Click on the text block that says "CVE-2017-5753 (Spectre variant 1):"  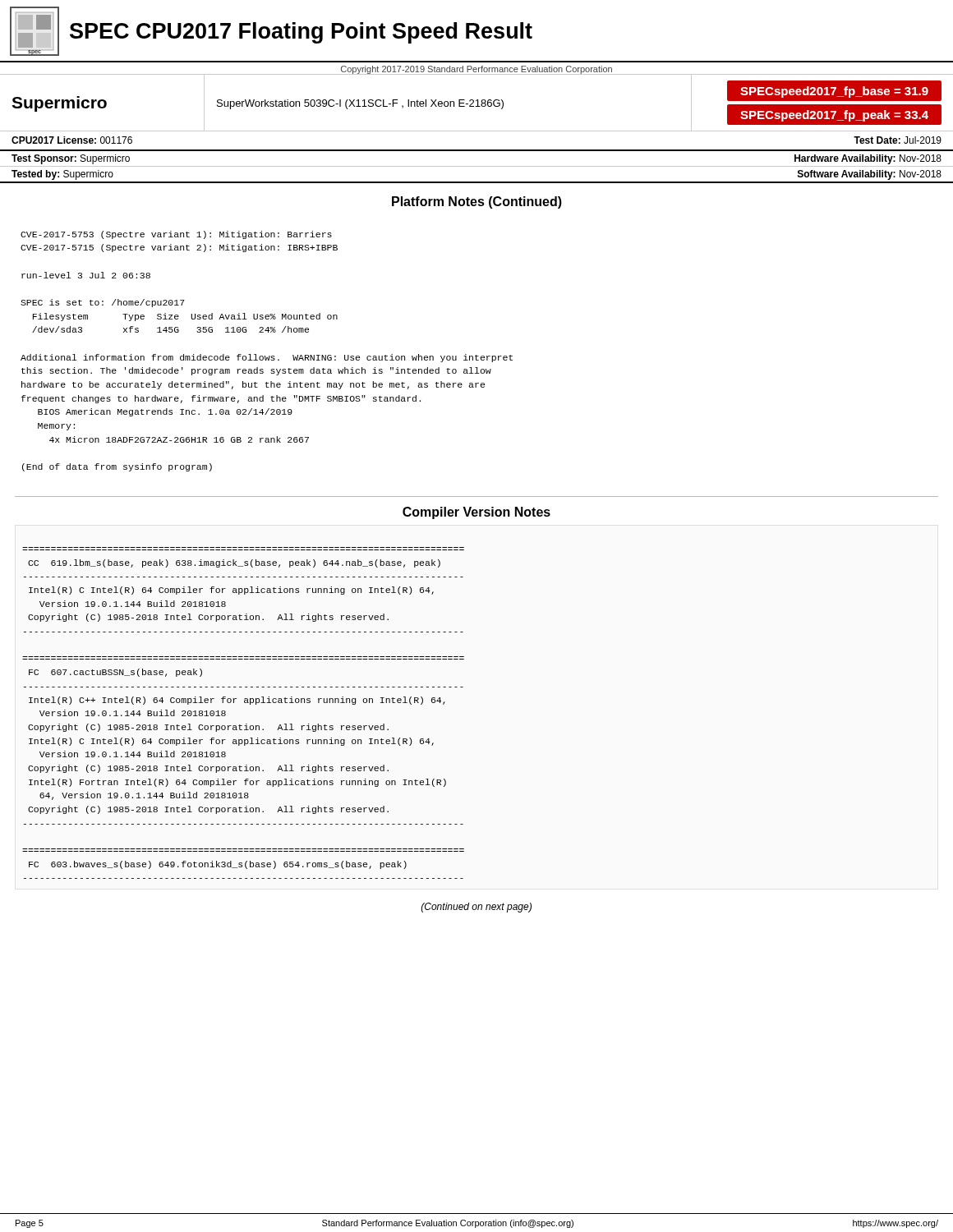264,357
